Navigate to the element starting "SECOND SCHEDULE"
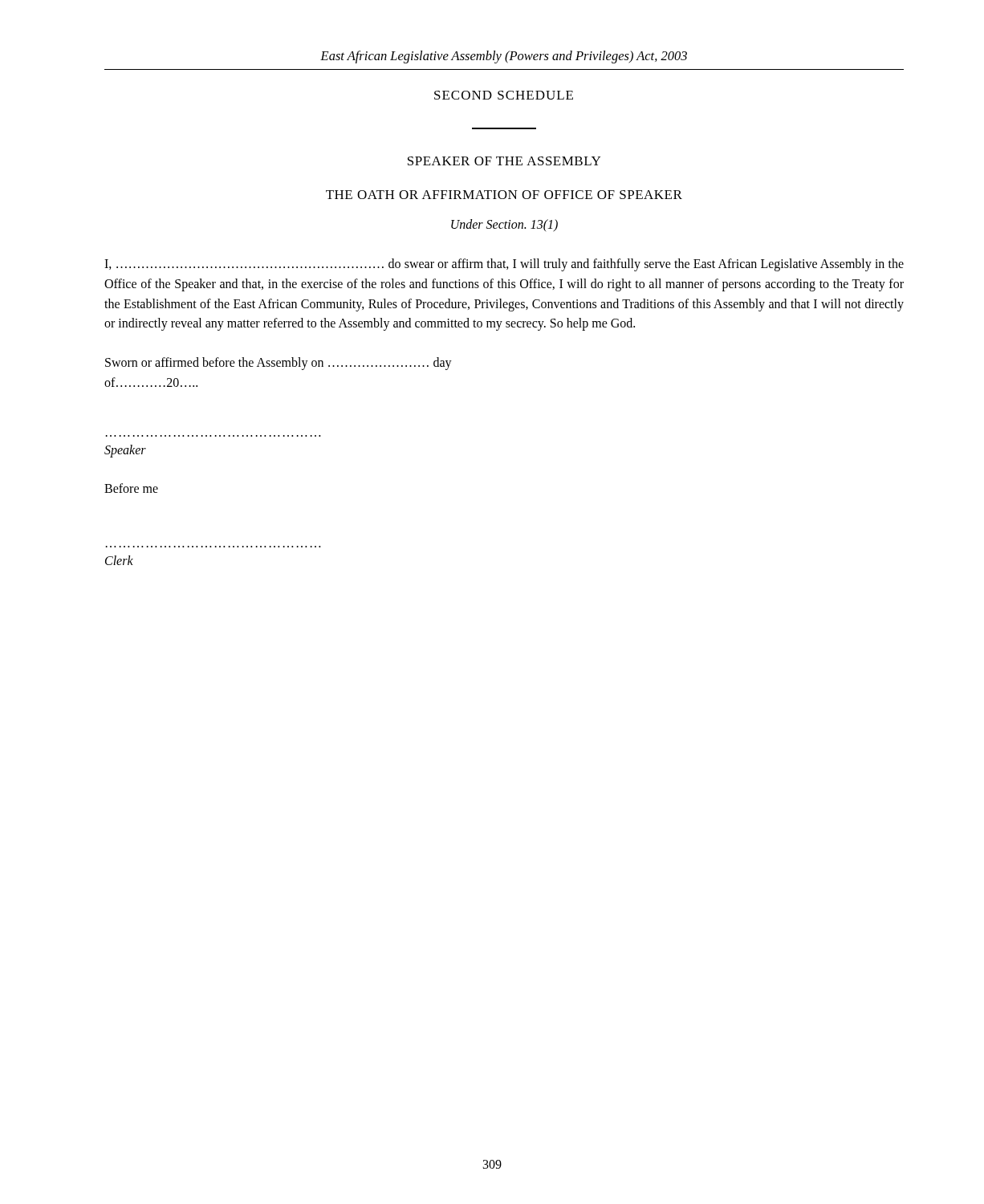 coord(504,95)
